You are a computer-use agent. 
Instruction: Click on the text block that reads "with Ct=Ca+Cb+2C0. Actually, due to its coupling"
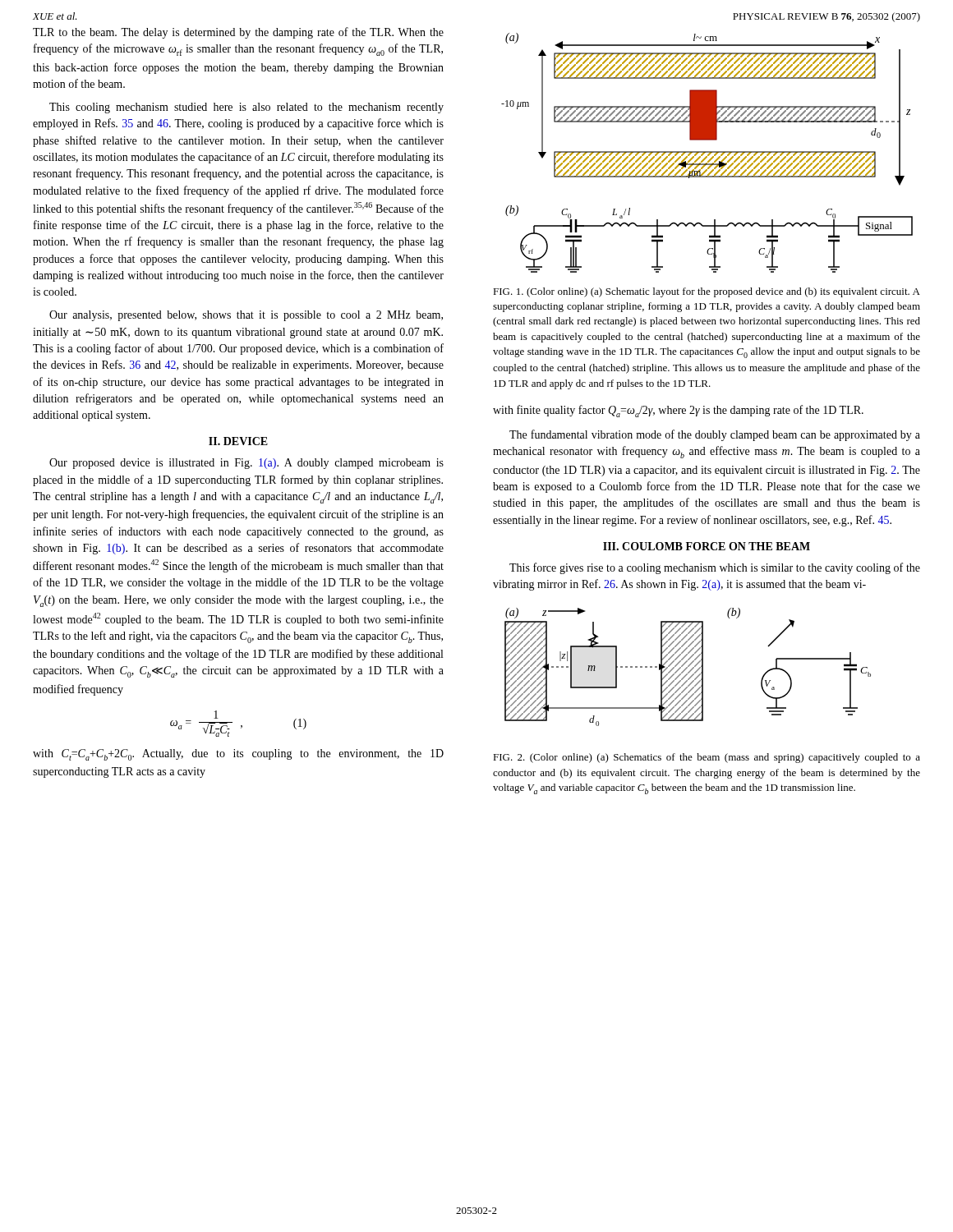click(238, 763)
